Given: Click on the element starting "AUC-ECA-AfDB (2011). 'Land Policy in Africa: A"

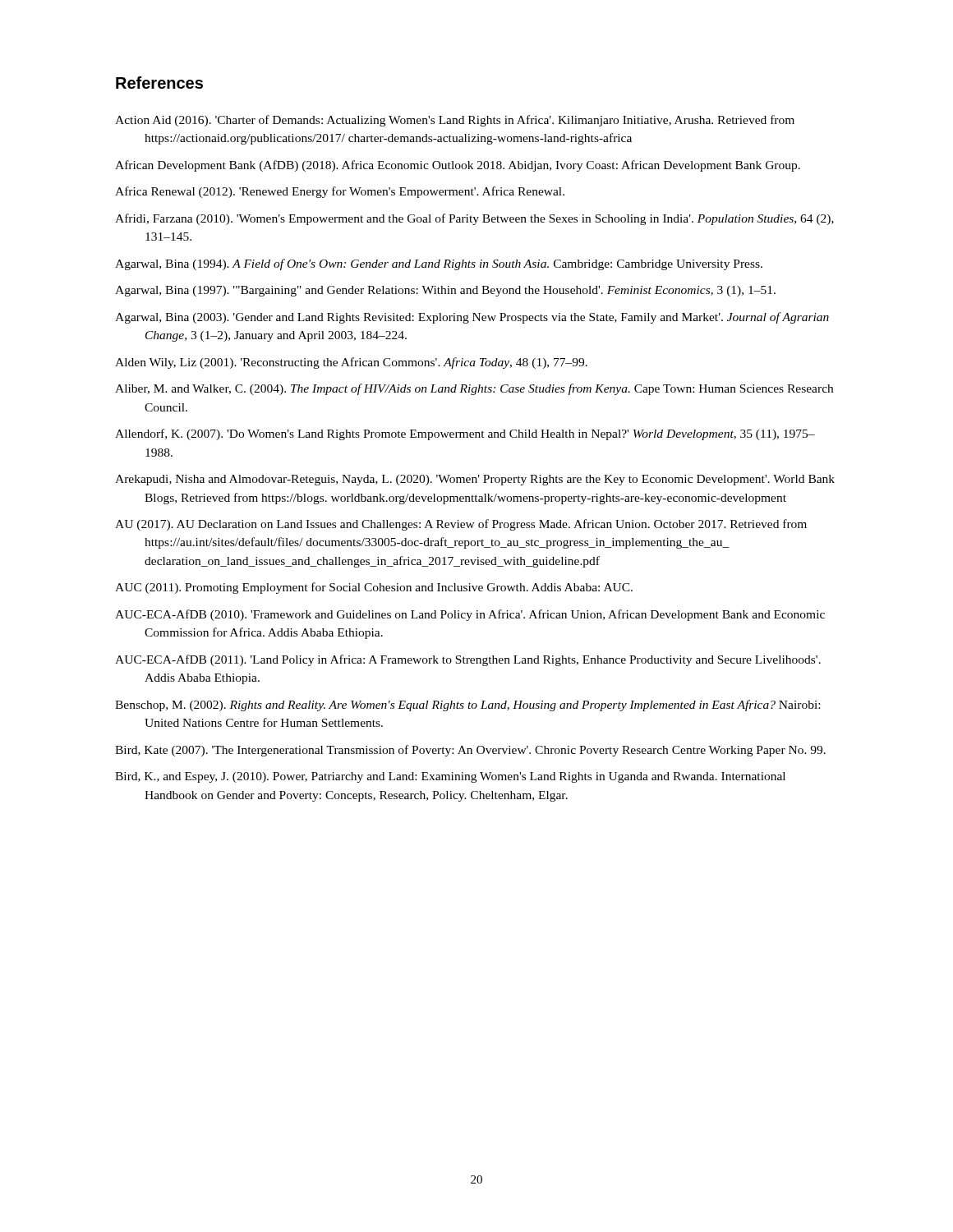Looking at the screenshot, I should pos(468,668).
